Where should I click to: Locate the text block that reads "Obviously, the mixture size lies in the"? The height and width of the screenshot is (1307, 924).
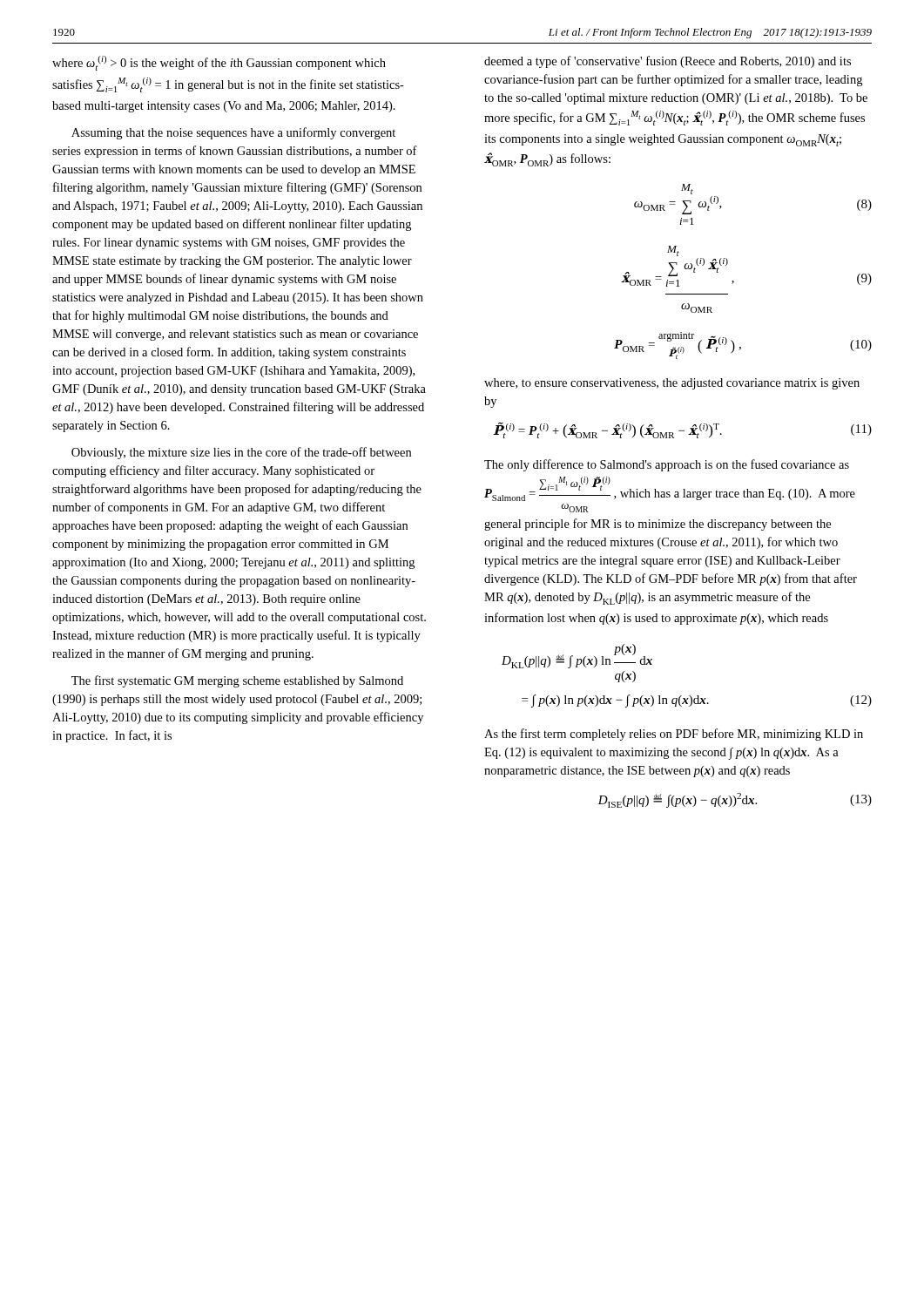(x=240, y=554)
